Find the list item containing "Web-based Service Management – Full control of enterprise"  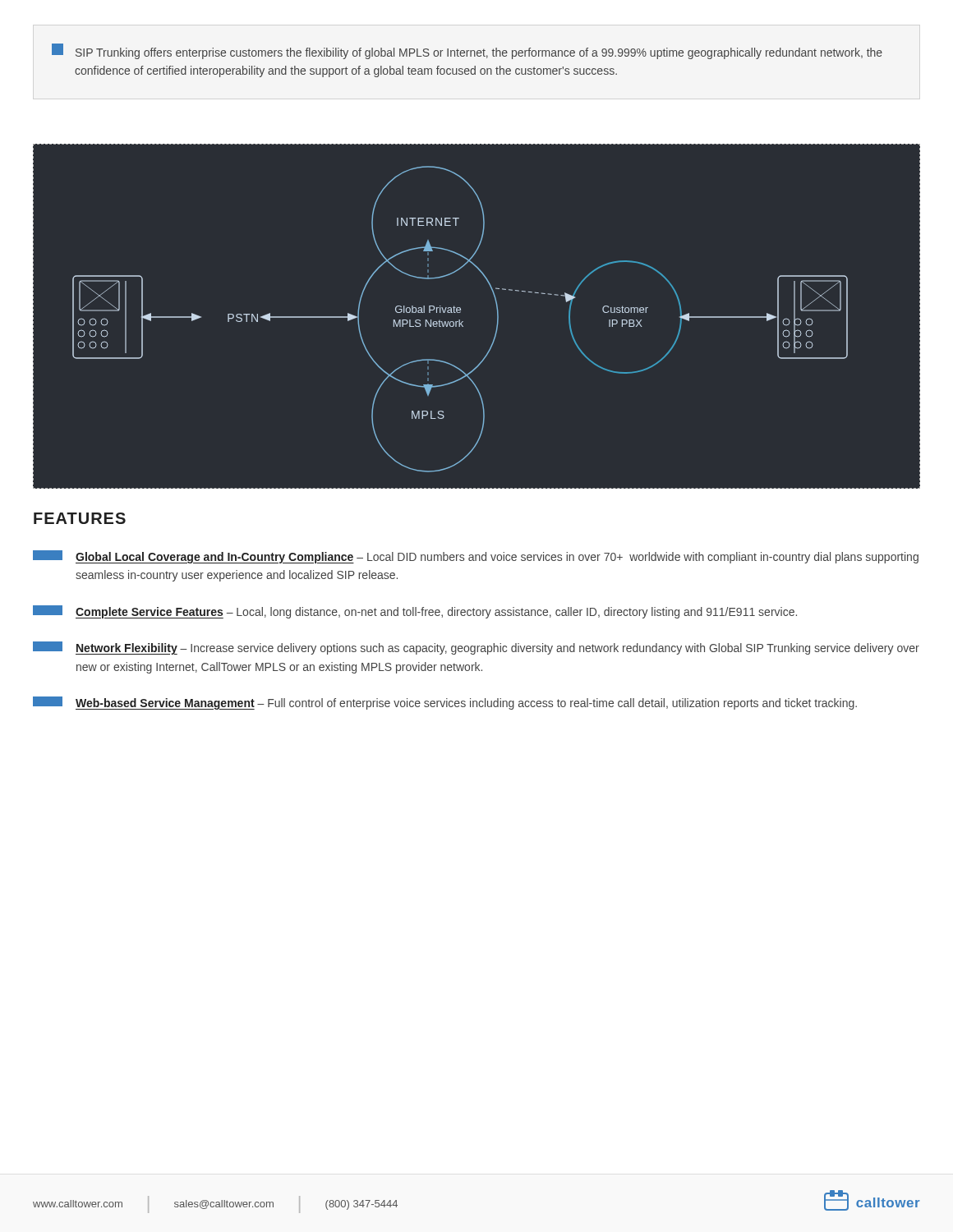coord(445,703)
